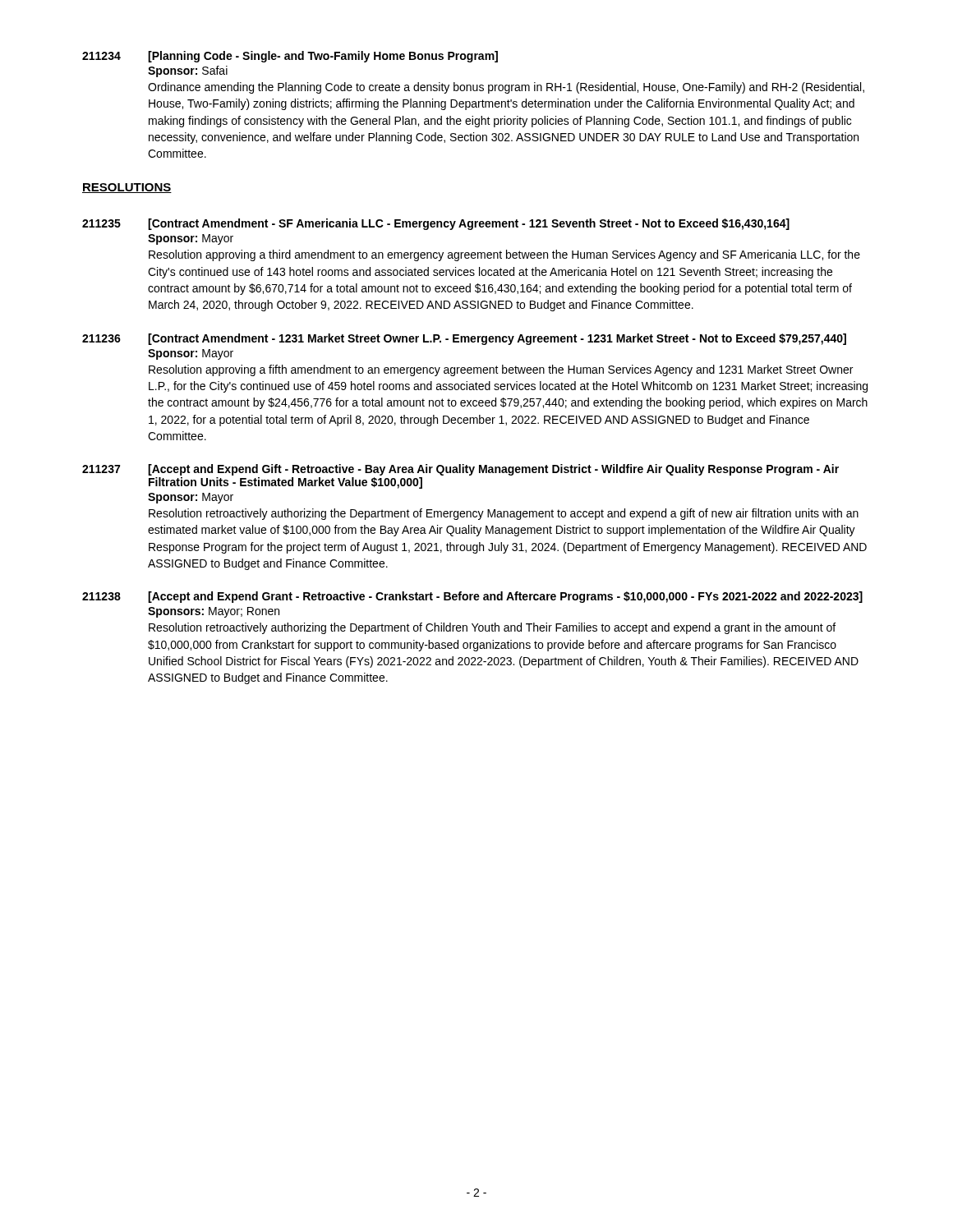Point to the block starting "211238 [Accept and"
The height and width of the screenshot is (1232, 953).
[x=476, y=638]
